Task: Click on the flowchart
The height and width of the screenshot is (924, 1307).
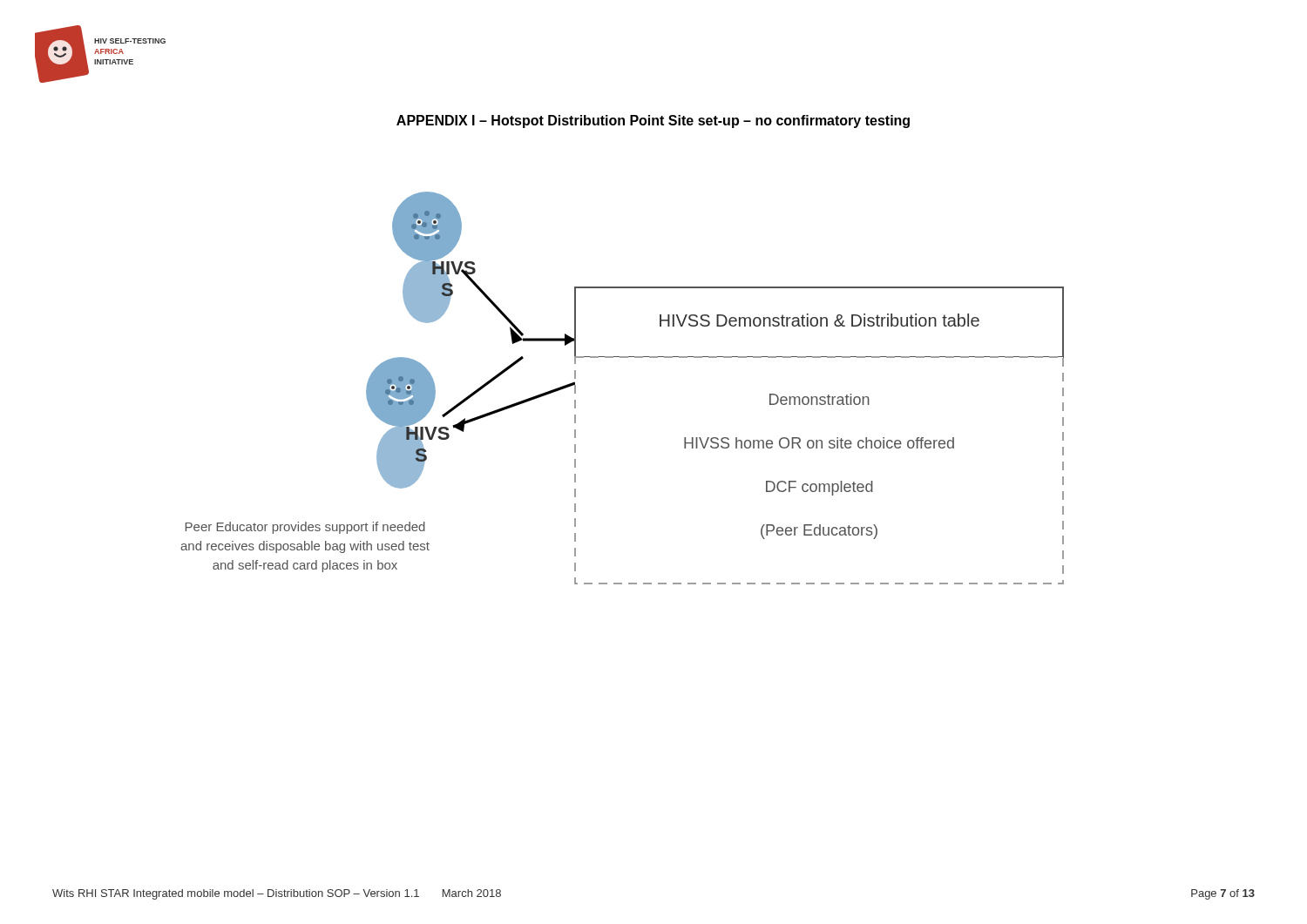Action: point(610,401)
